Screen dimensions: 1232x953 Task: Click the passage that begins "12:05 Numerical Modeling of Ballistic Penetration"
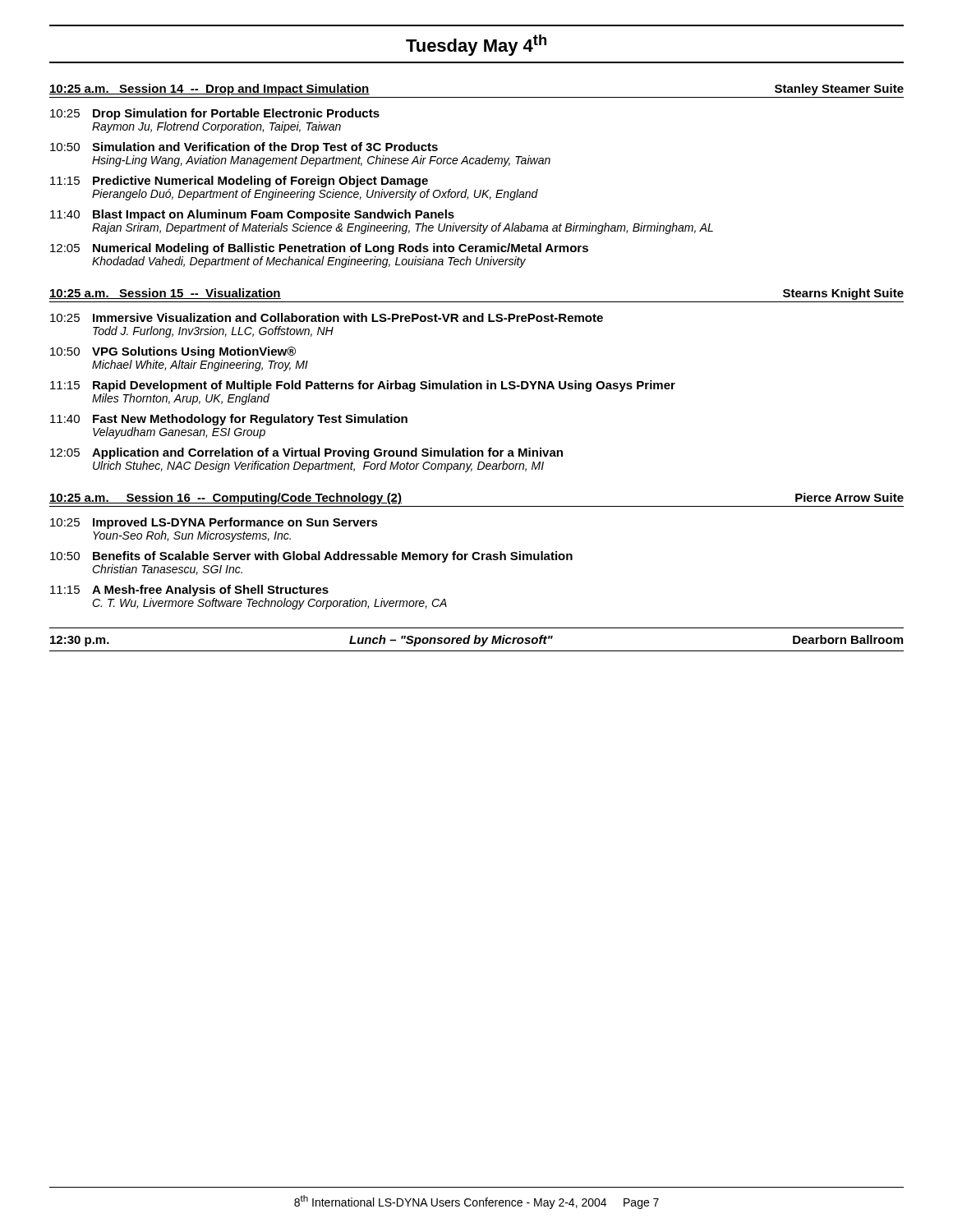[476, 255]
